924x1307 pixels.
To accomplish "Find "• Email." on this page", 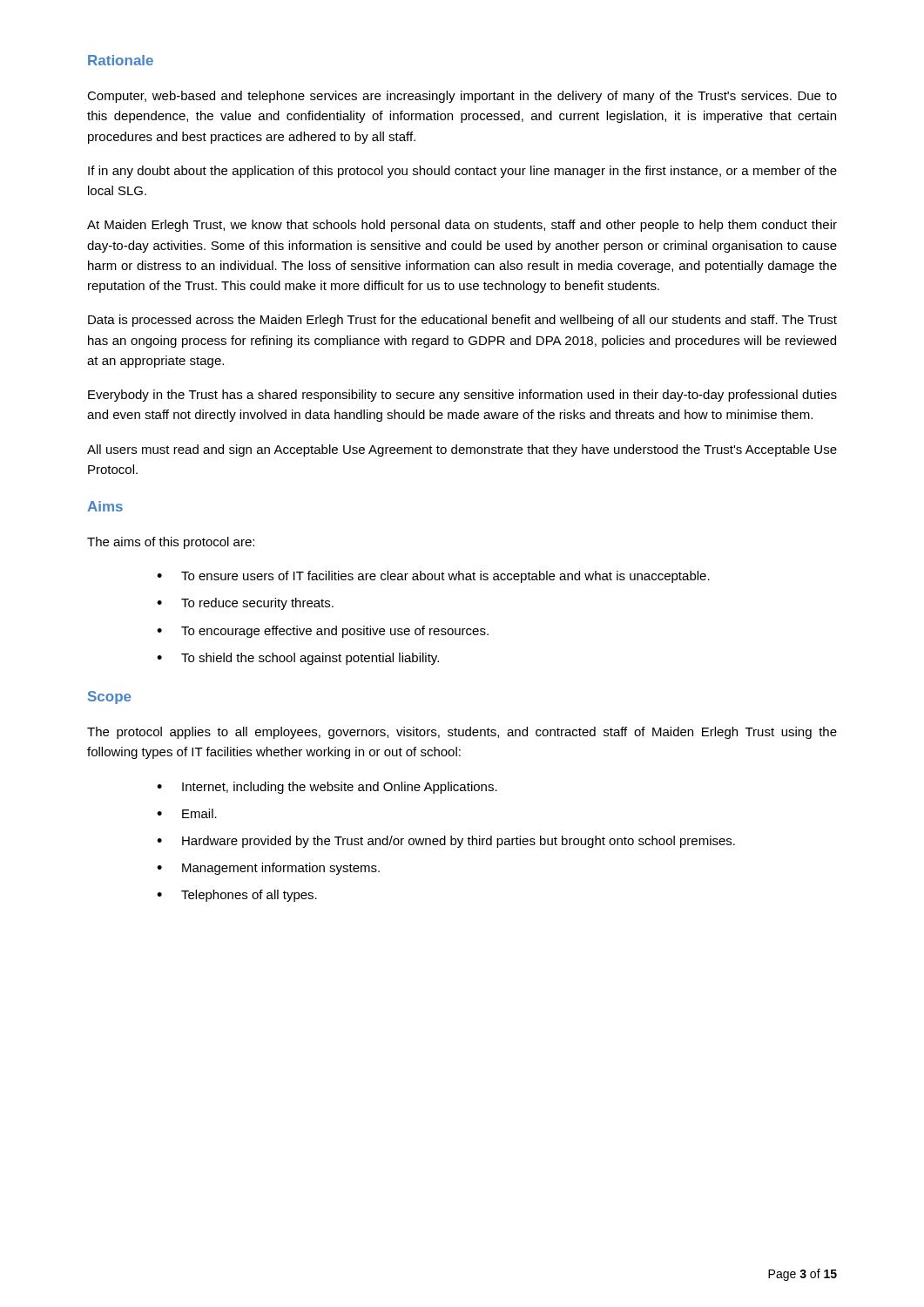I will [187, 813].
